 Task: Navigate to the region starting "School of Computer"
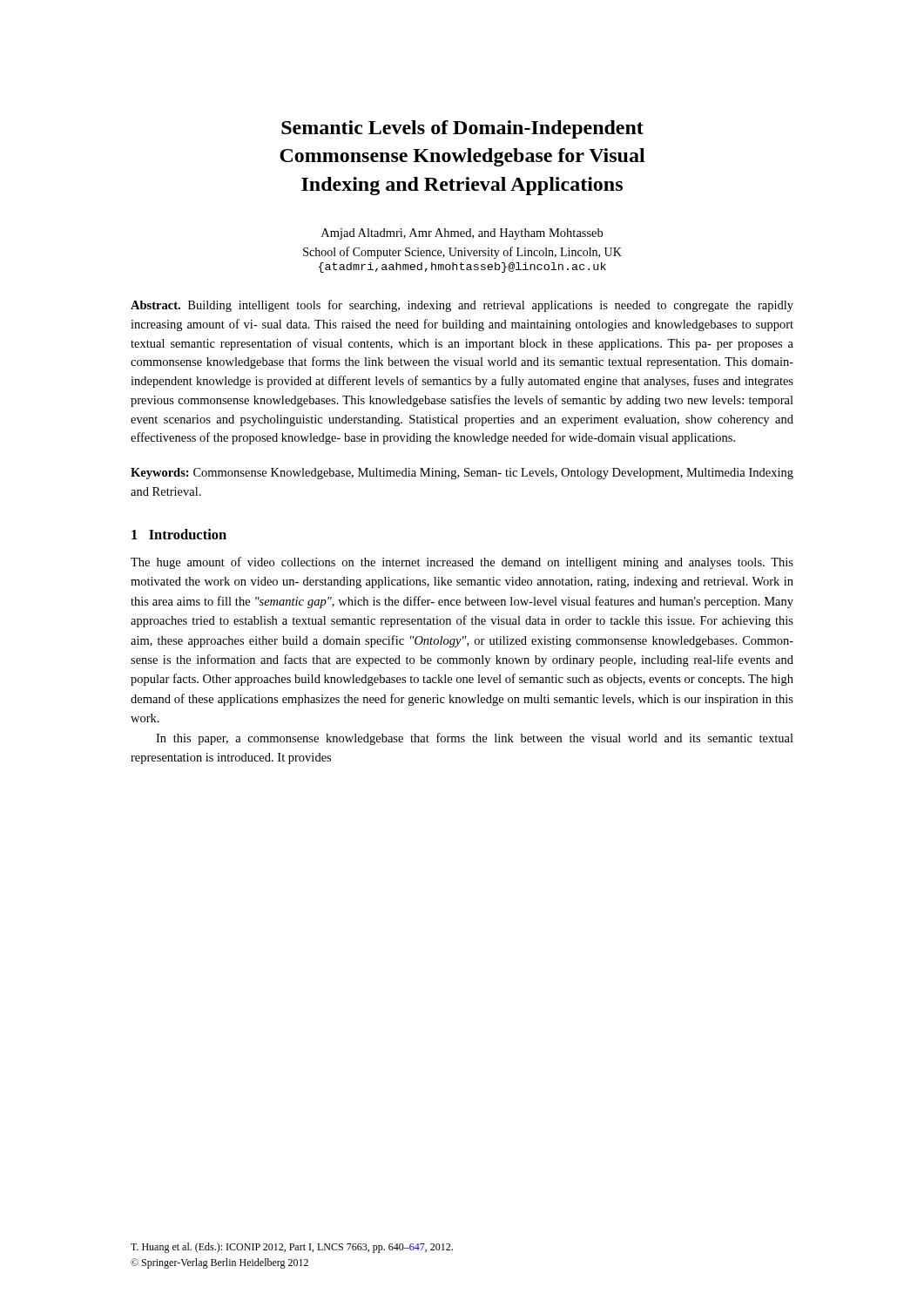462,260
